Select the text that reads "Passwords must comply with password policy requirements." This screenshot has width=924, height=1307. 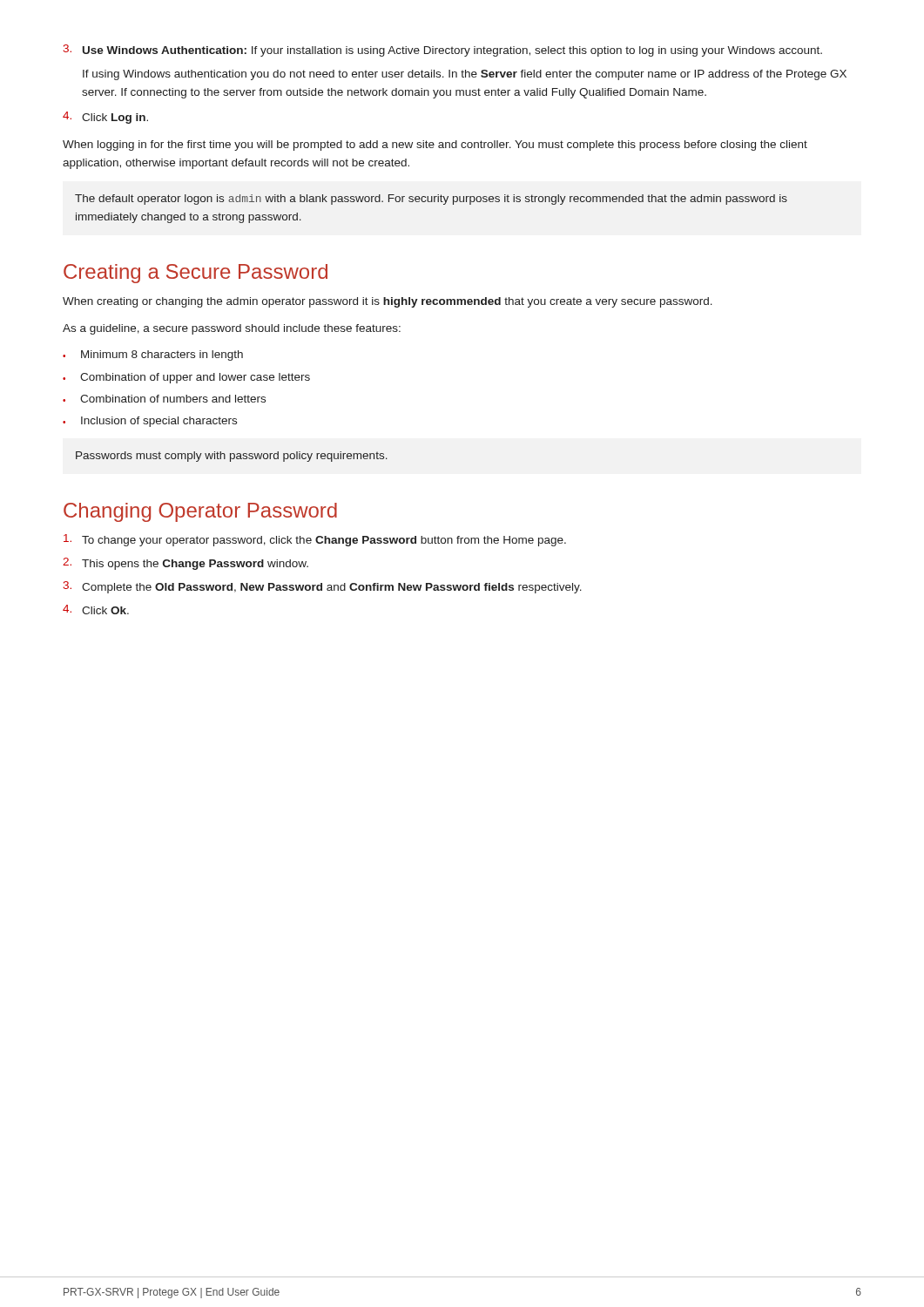(x=231, y=456)
